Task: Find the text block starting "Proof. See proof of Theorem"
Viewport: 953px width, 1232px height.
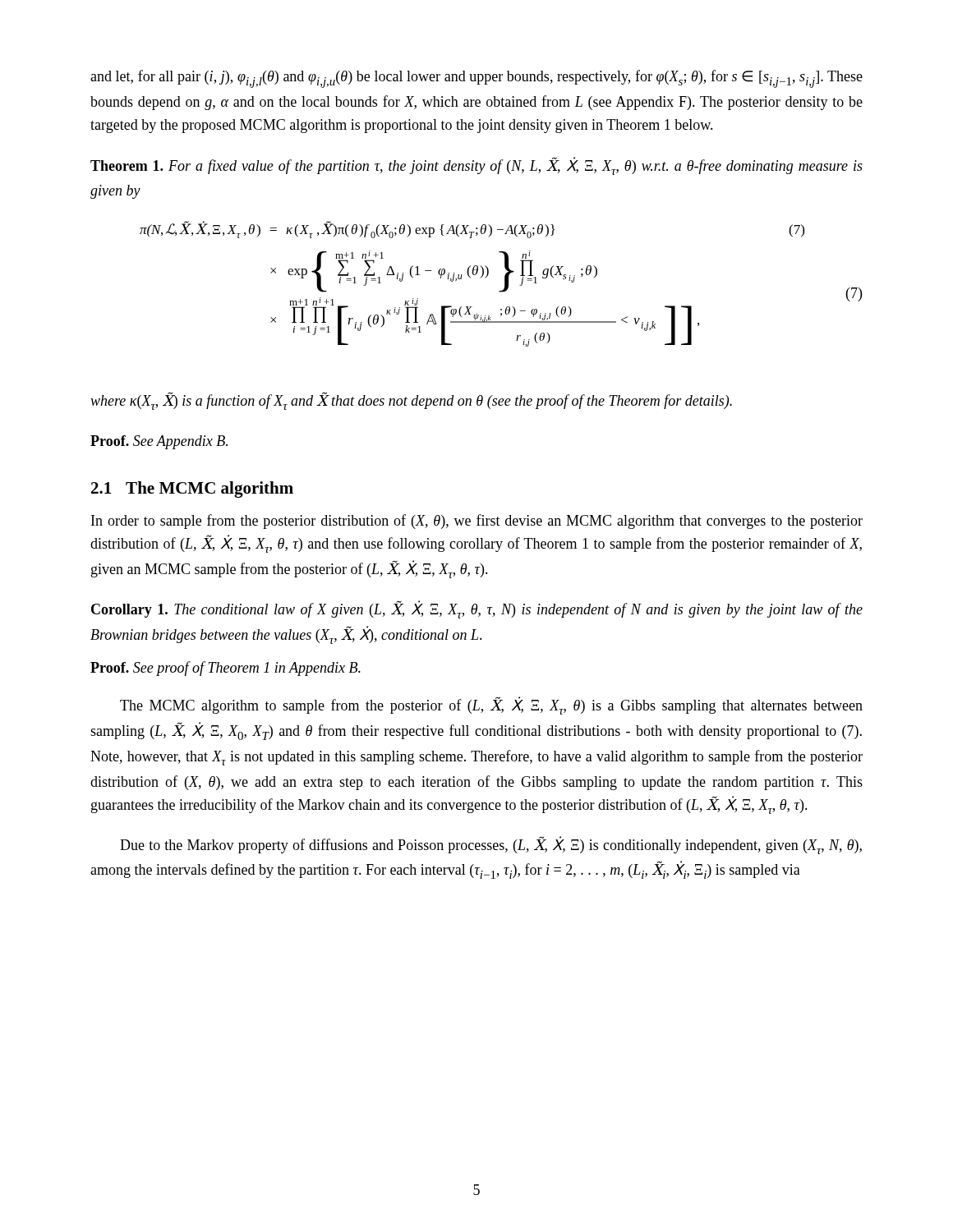Action: pos(226,668)
